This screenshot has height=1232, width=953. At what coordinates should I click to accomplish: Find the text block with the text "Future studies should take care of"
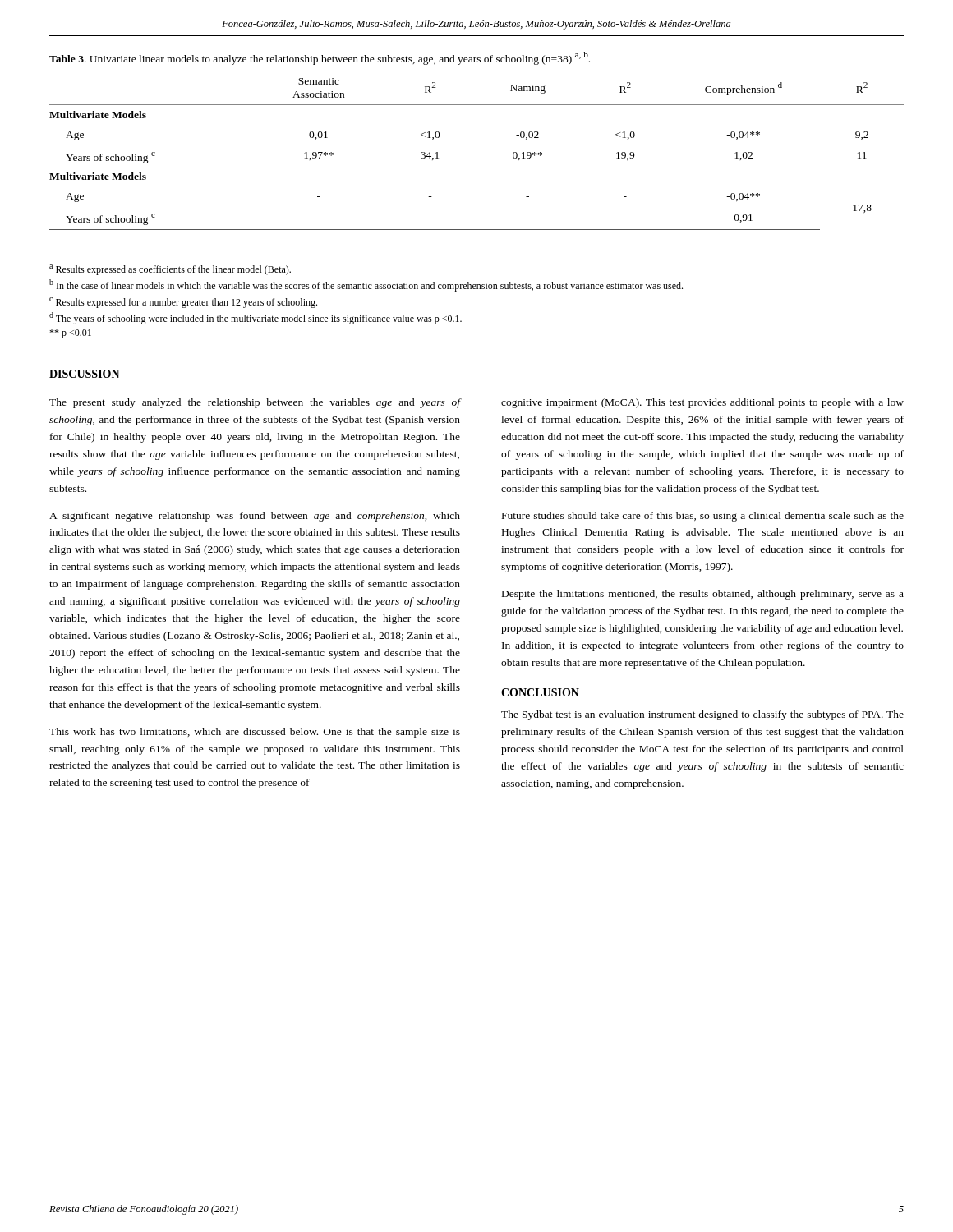[x=702, y=542]
